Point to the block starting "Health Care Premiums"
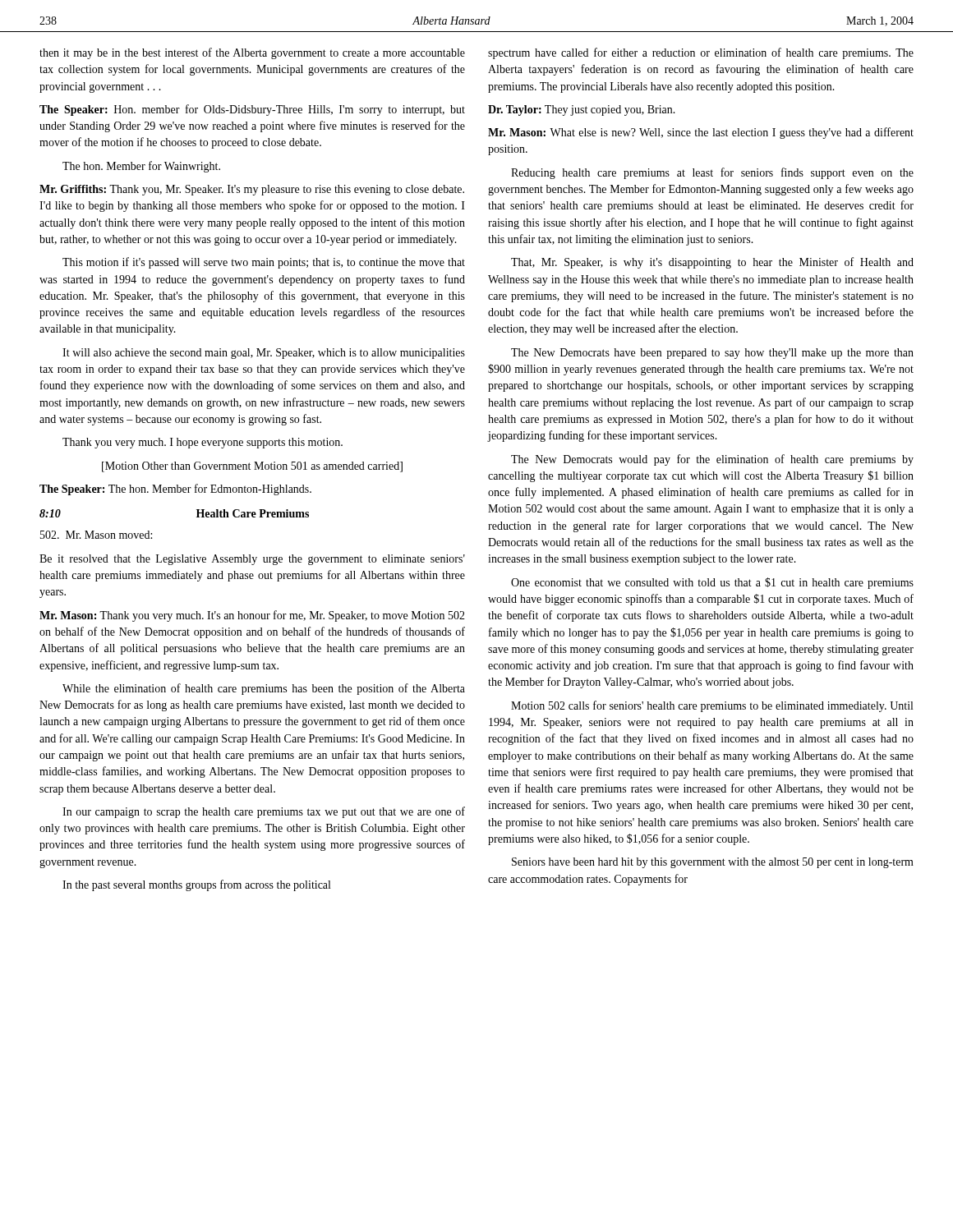 click(252, 514)
